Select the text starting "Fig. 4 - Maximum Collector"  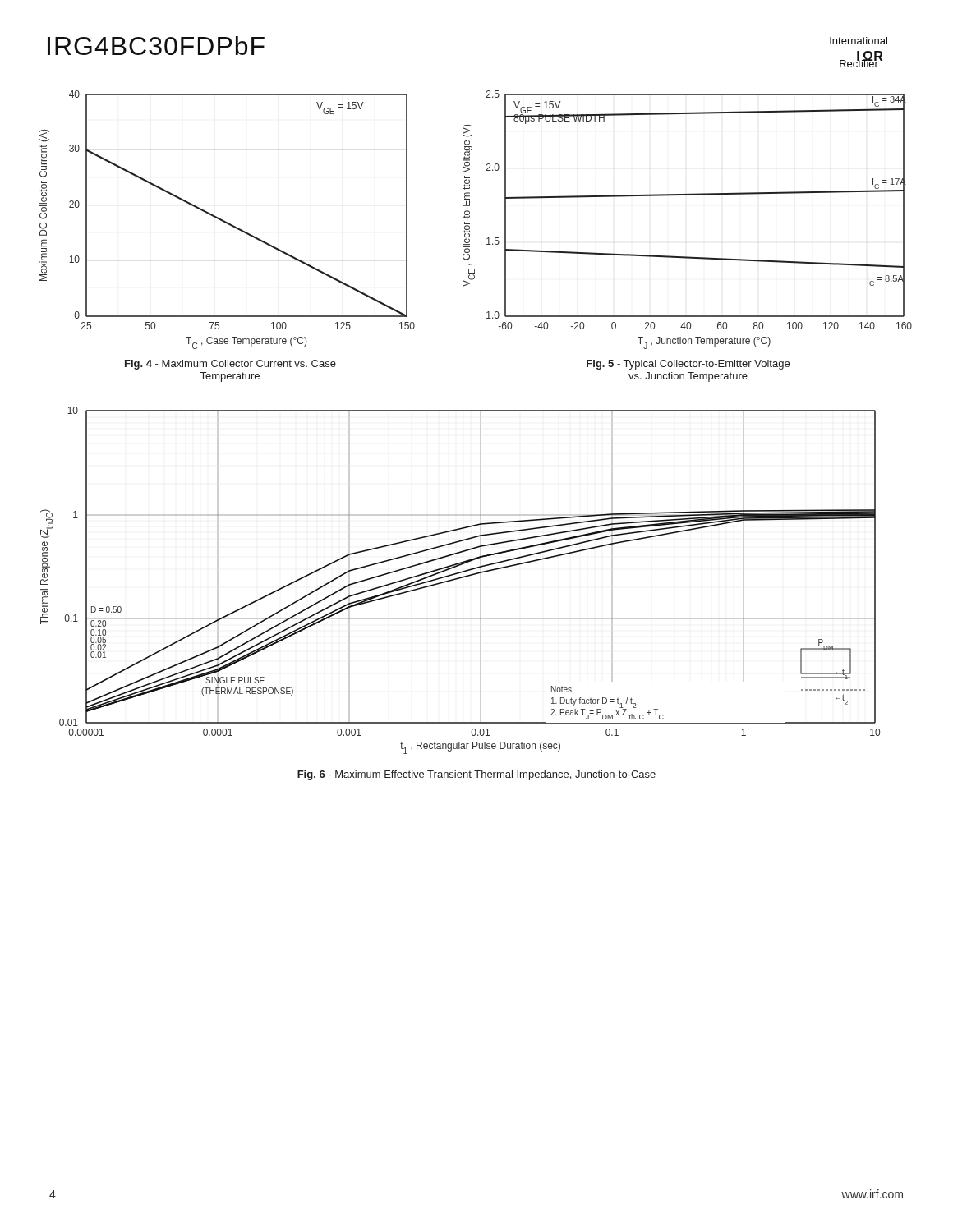[230, 370]
